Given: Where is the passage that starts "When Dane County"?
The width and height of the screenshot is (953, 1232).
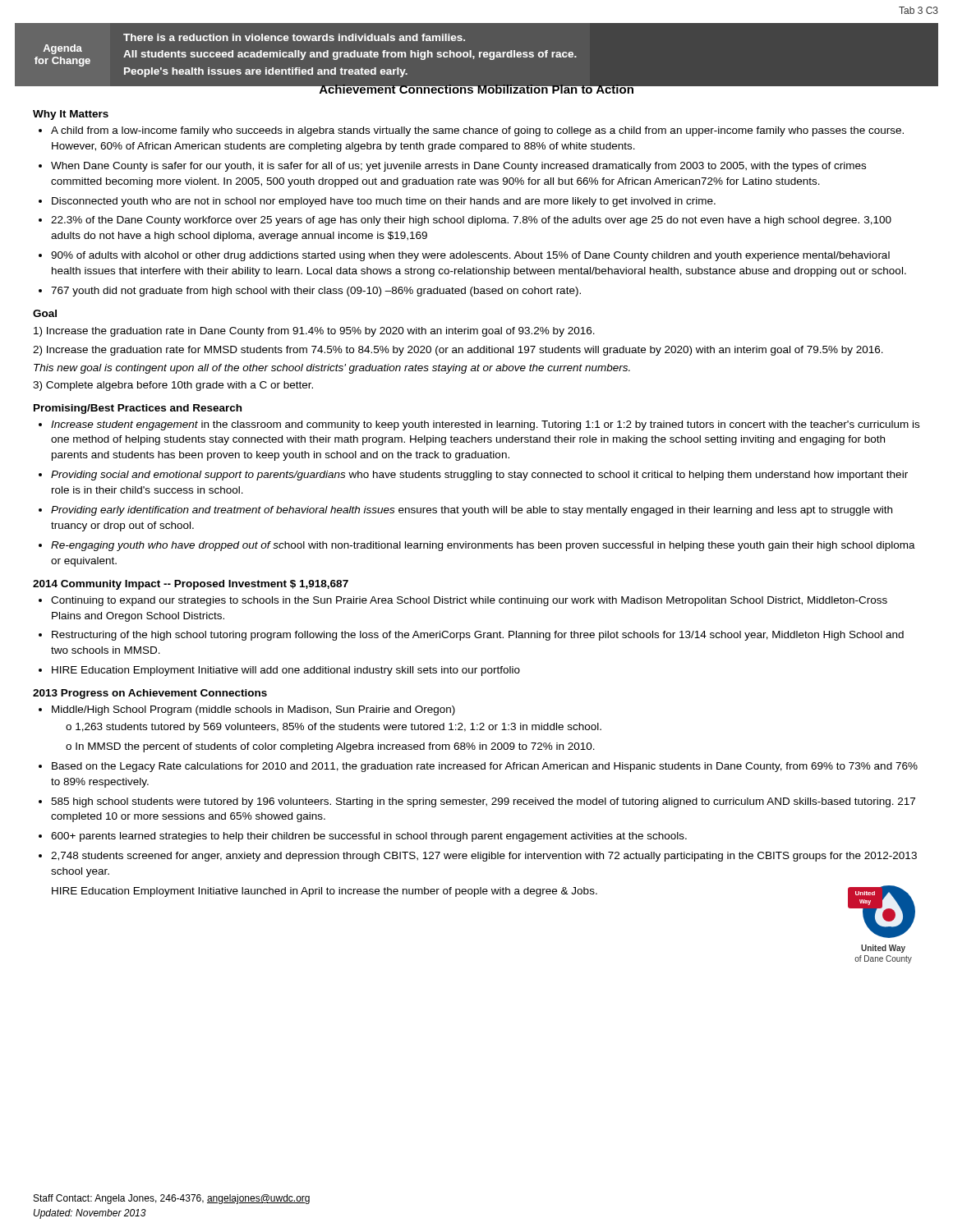Looking at the screenshot, I should click(x=459, y=173).
